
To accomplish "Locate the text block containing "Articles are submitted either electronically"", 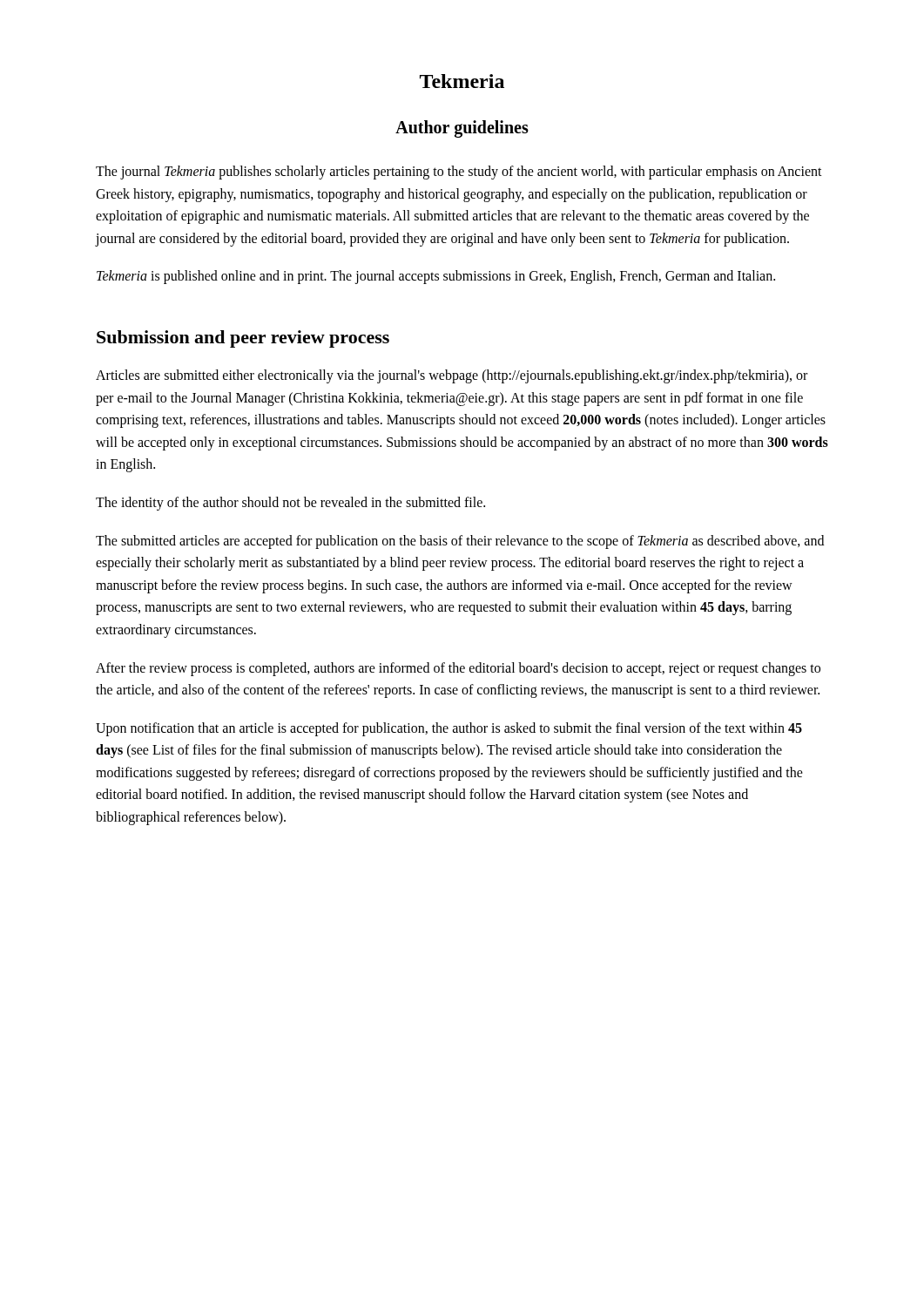I will pyautogui.click(x=462, y=420).
